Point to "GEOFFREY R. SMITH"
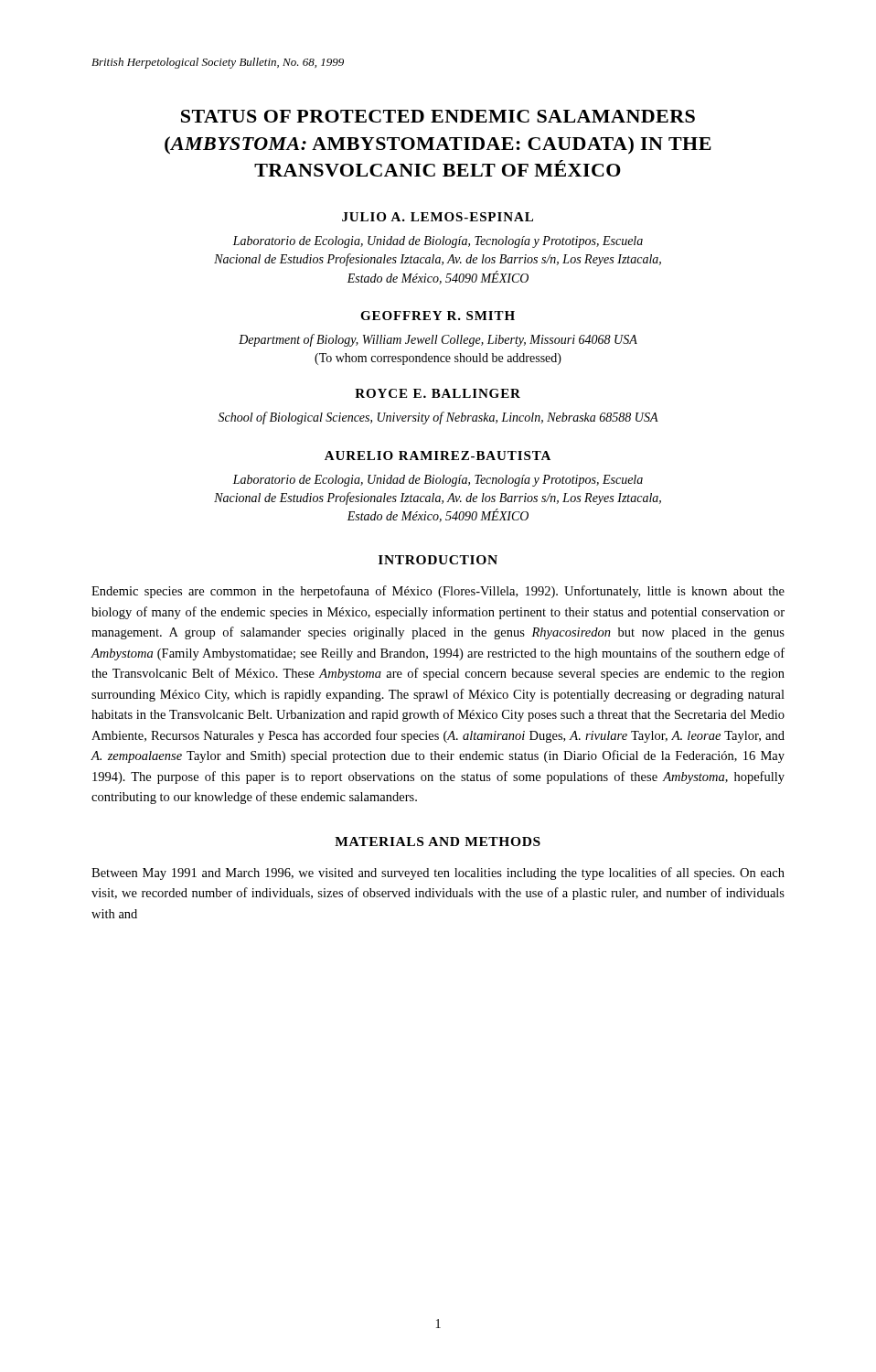Viewport: 876px width, 1372px height. pyautogui.click(x=438, y=315)
